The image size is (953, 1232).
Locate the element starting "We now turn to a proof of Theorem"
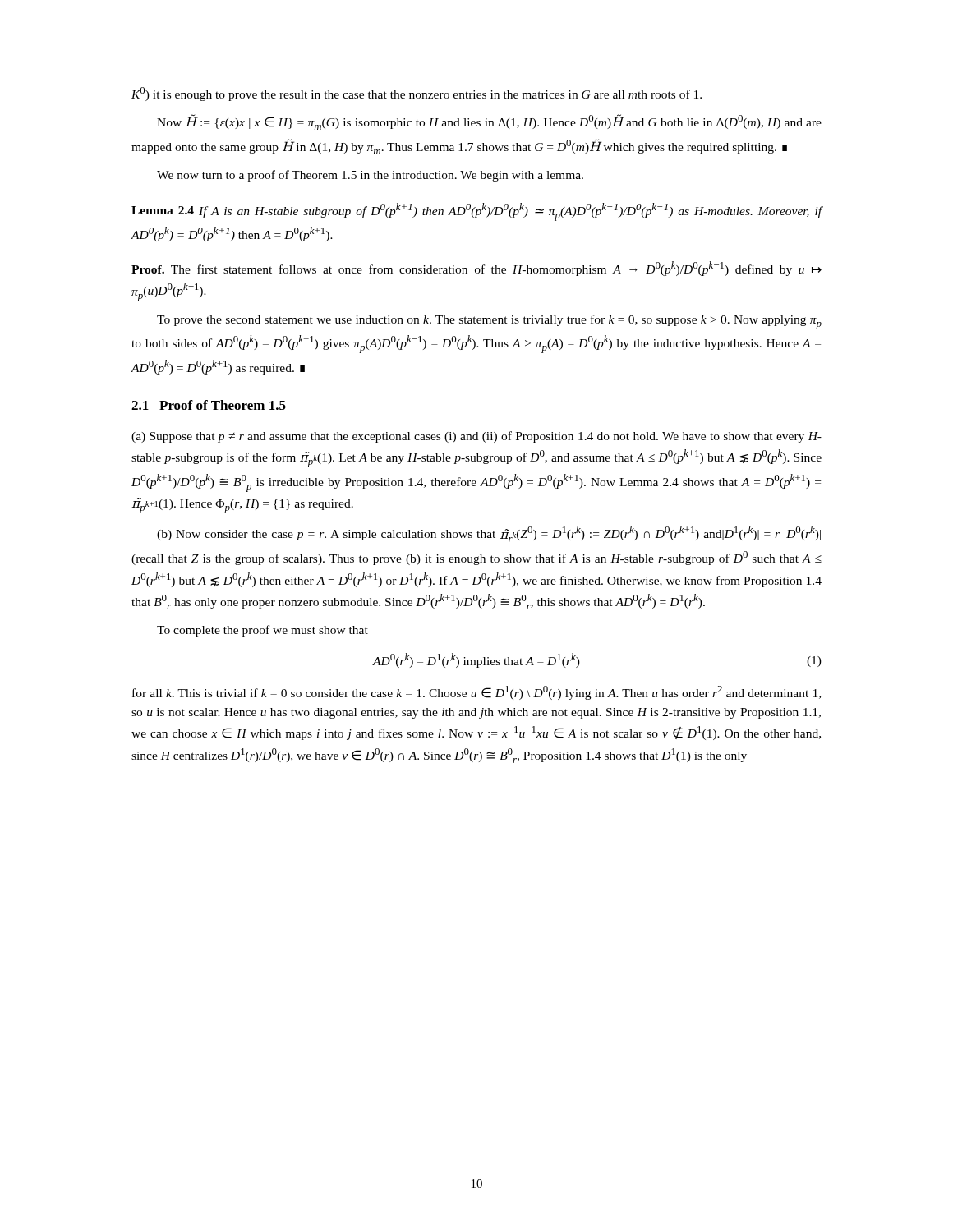476,175
